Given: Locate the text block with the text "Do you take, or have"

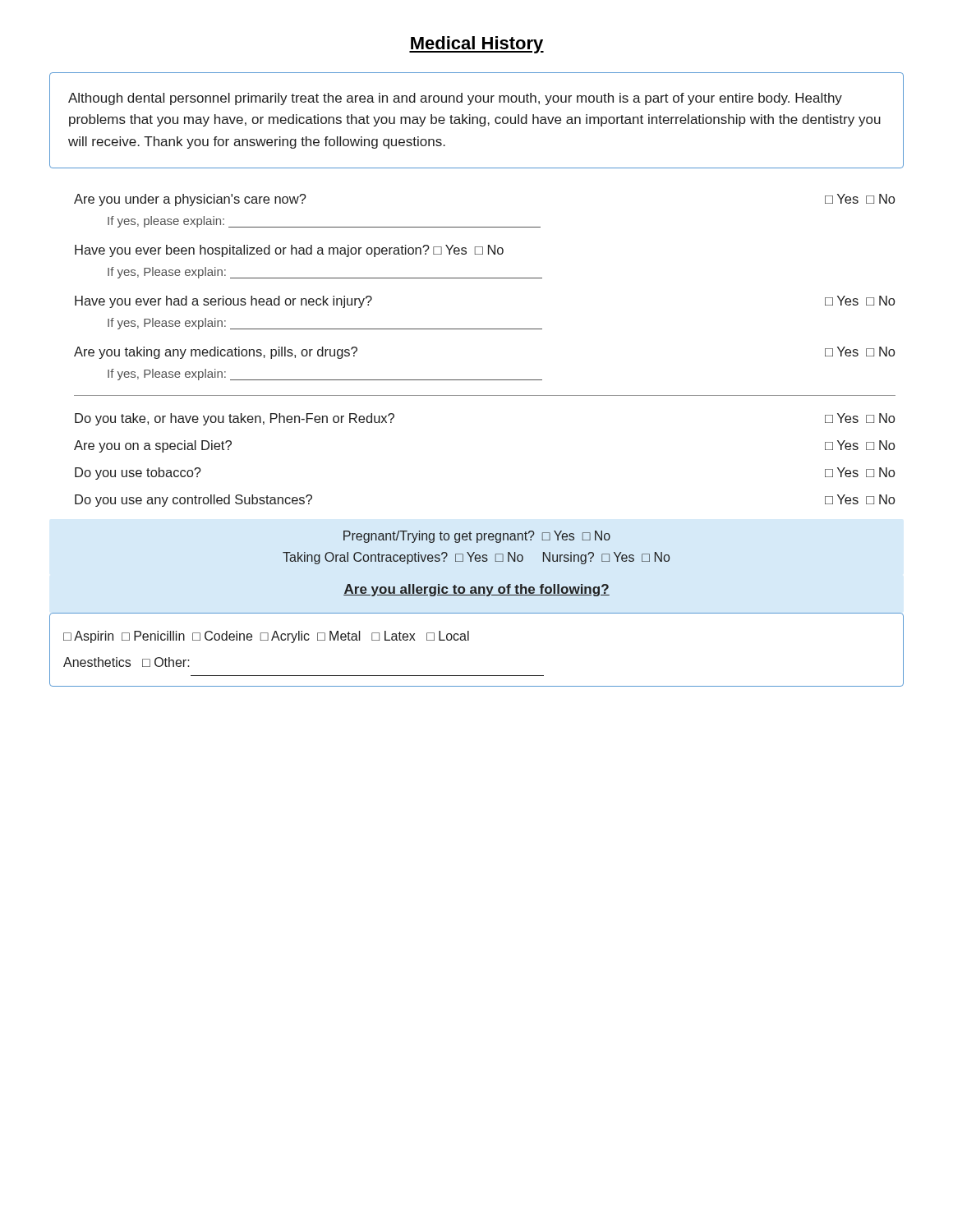Looking at the screenshot, I should [234, 419].
